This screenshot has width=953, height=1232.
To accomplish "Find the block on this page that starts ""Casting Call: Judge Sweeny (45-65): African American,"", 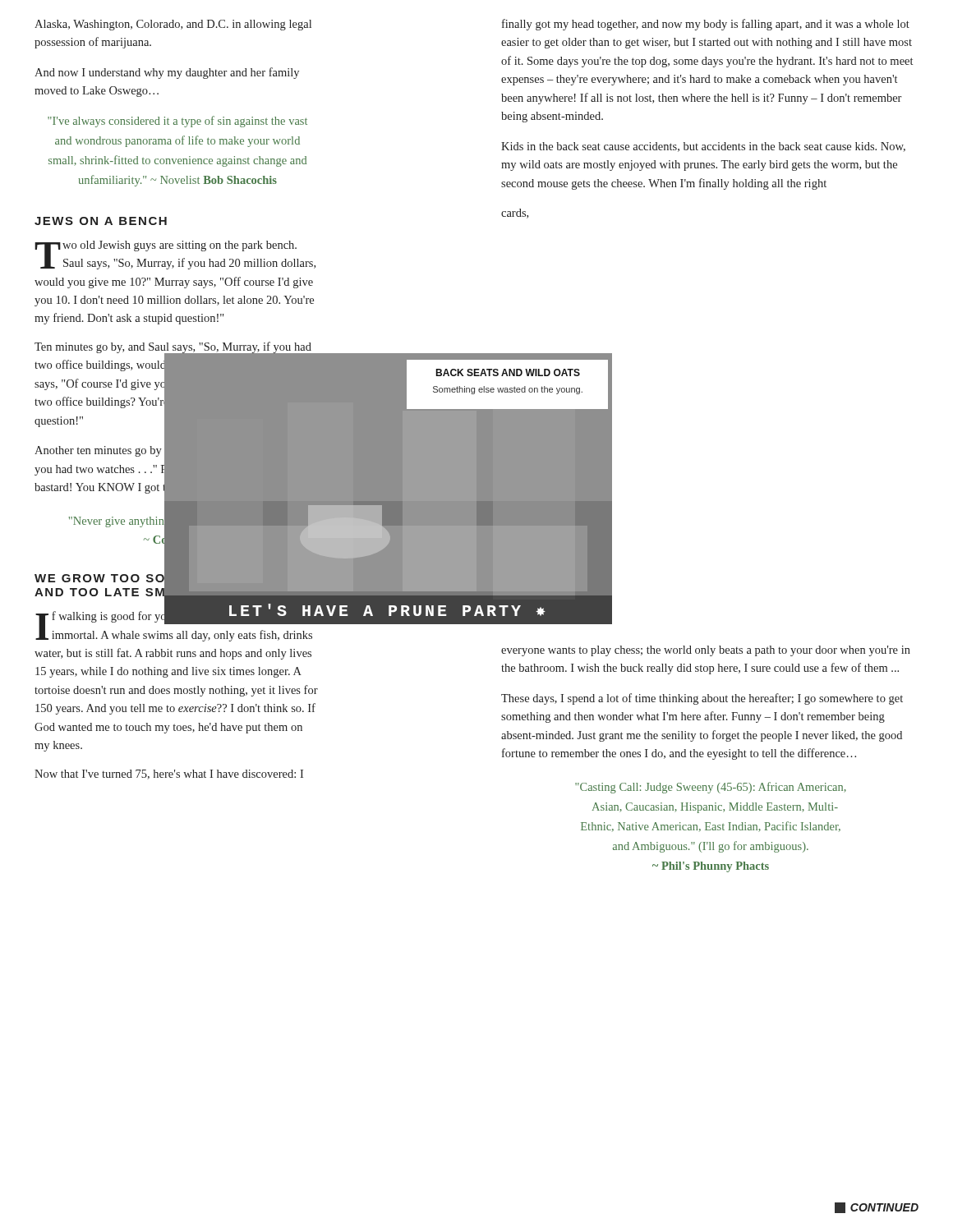I will point(711,826).
